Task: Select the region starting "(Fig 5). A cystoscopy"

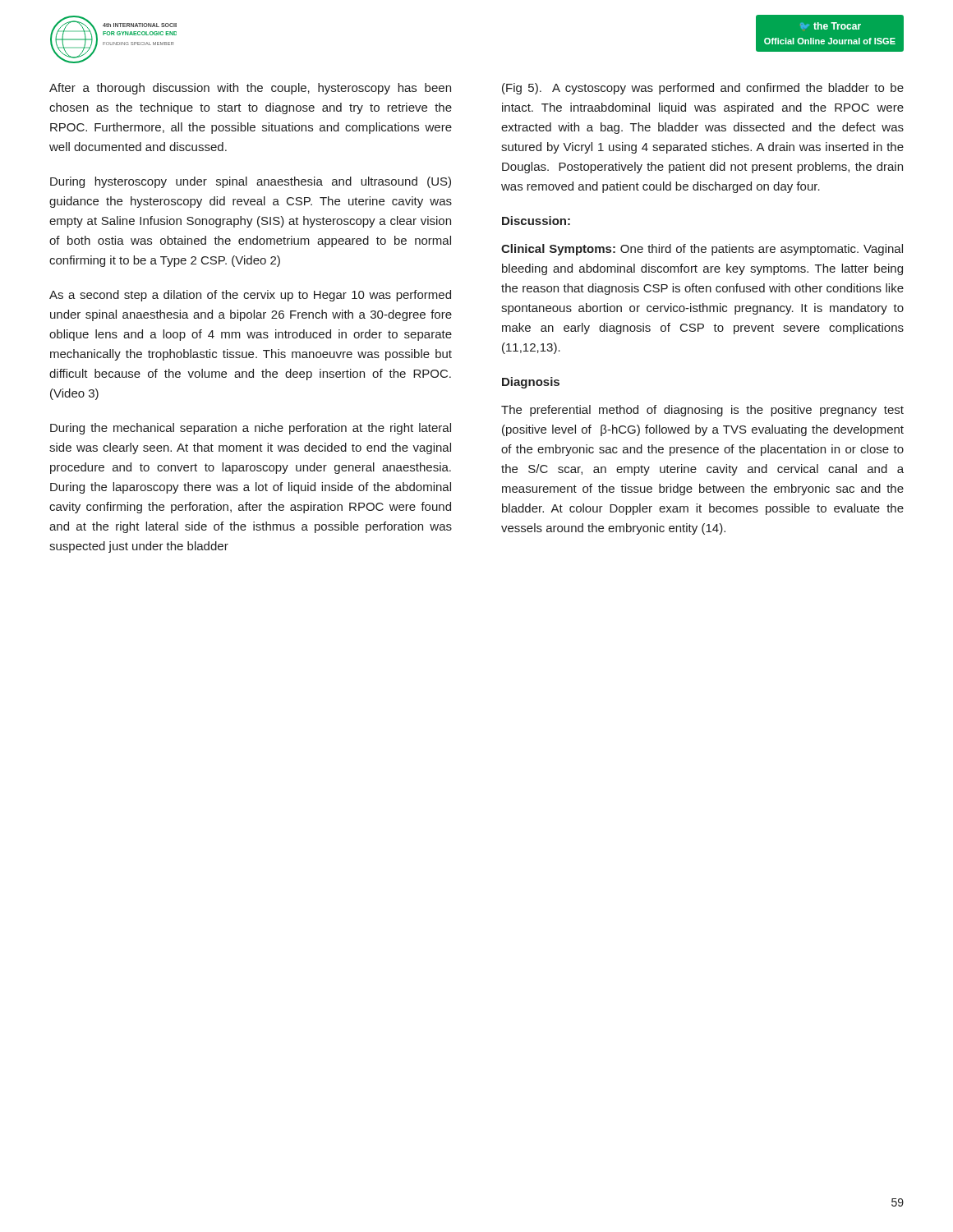Action: 702,137
